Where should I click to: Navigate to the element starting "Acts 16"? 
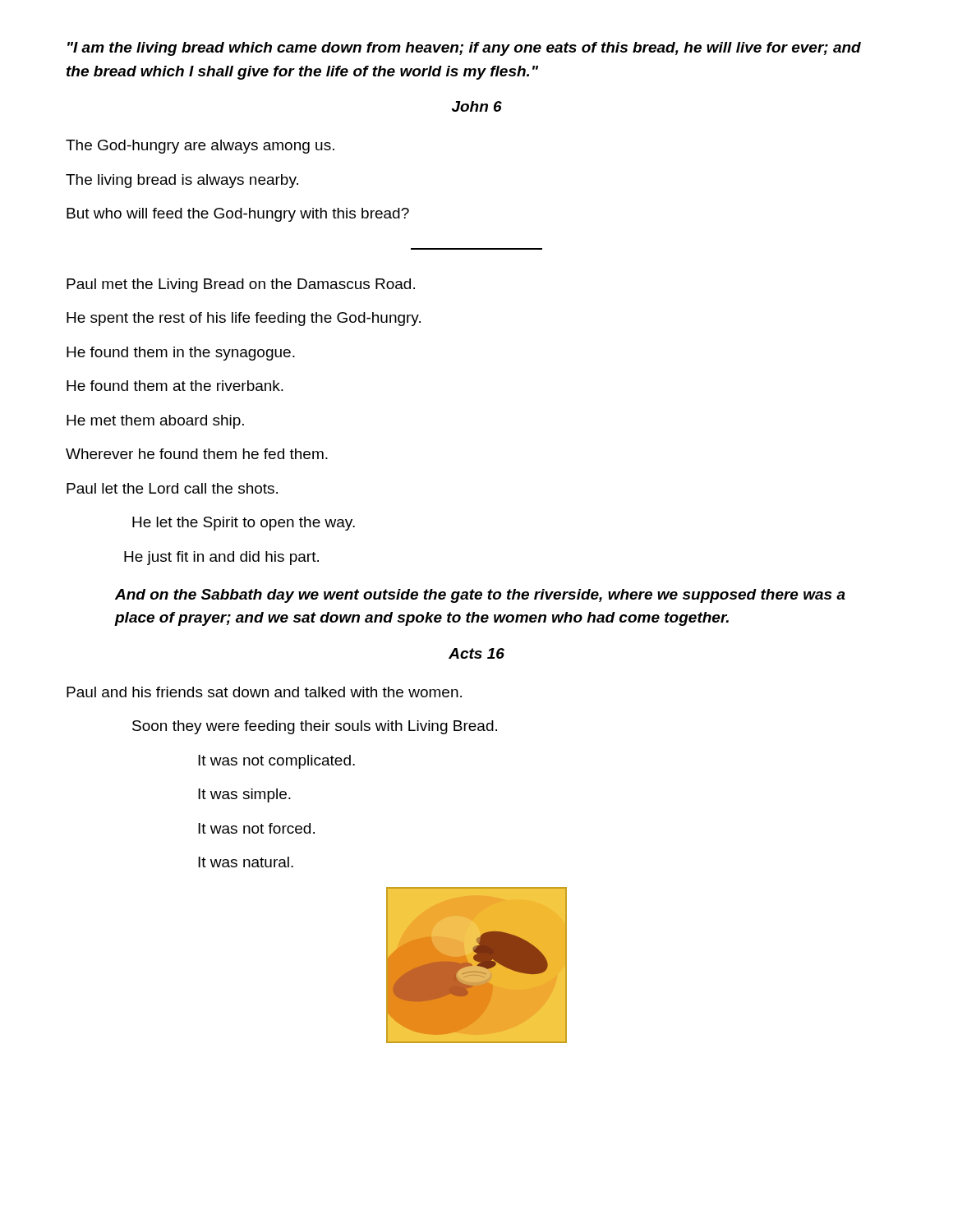pyautogui.click(x=476, y=653)
